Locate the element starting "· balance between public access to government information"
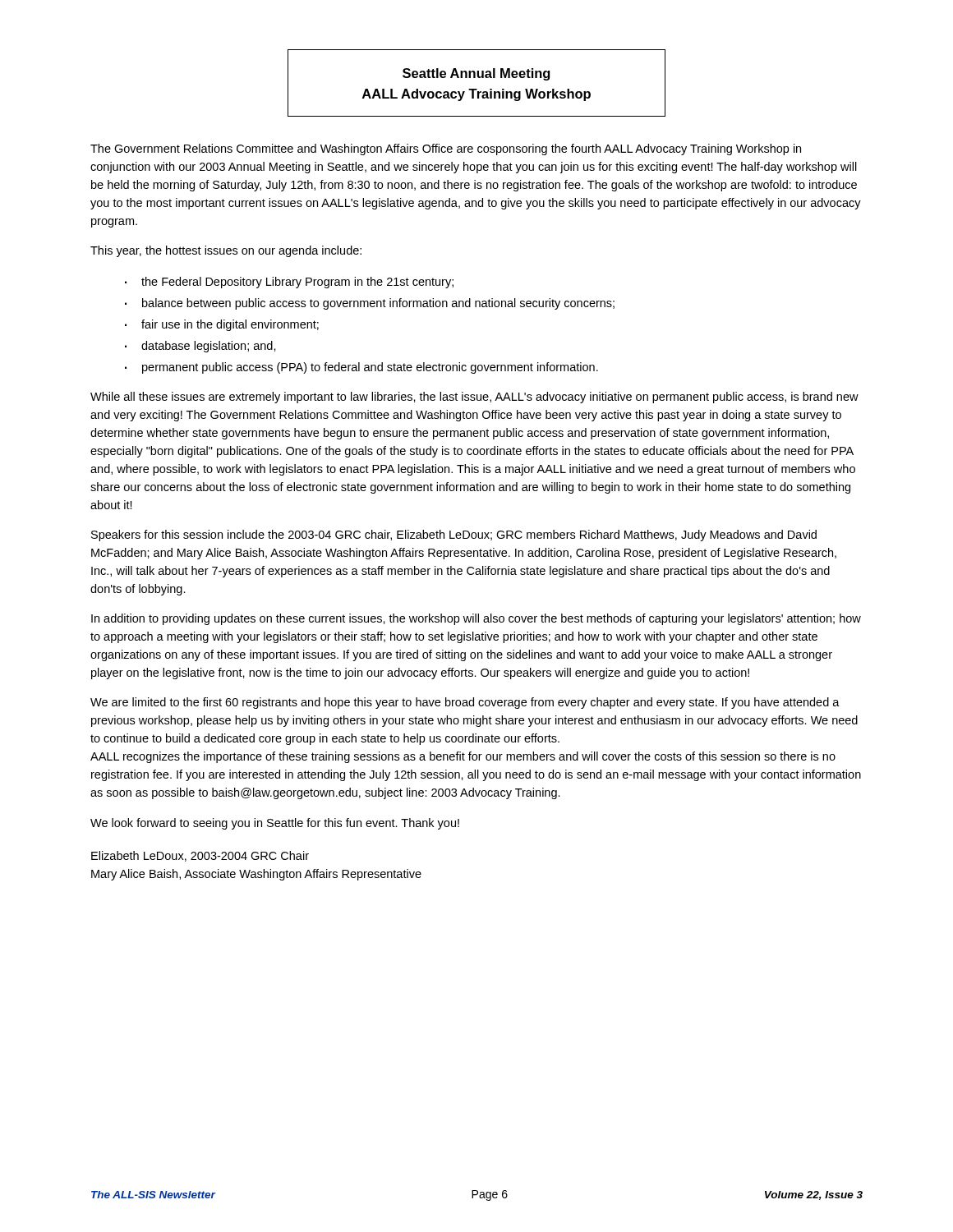953x1232 pixels. tap(493, 302)
